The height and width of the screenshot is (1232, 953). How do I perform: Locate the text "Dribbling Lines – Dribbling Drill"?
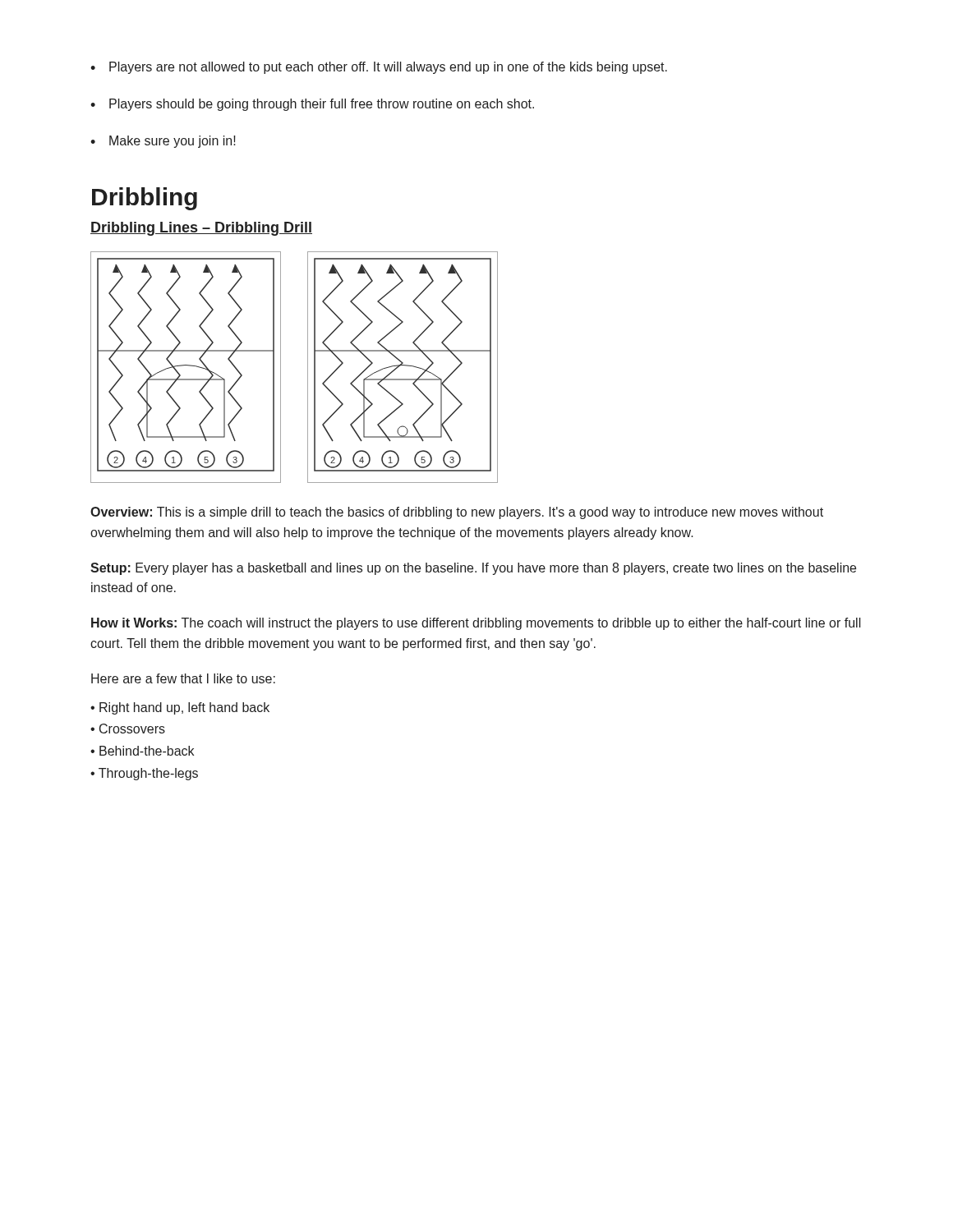point(201,227)
